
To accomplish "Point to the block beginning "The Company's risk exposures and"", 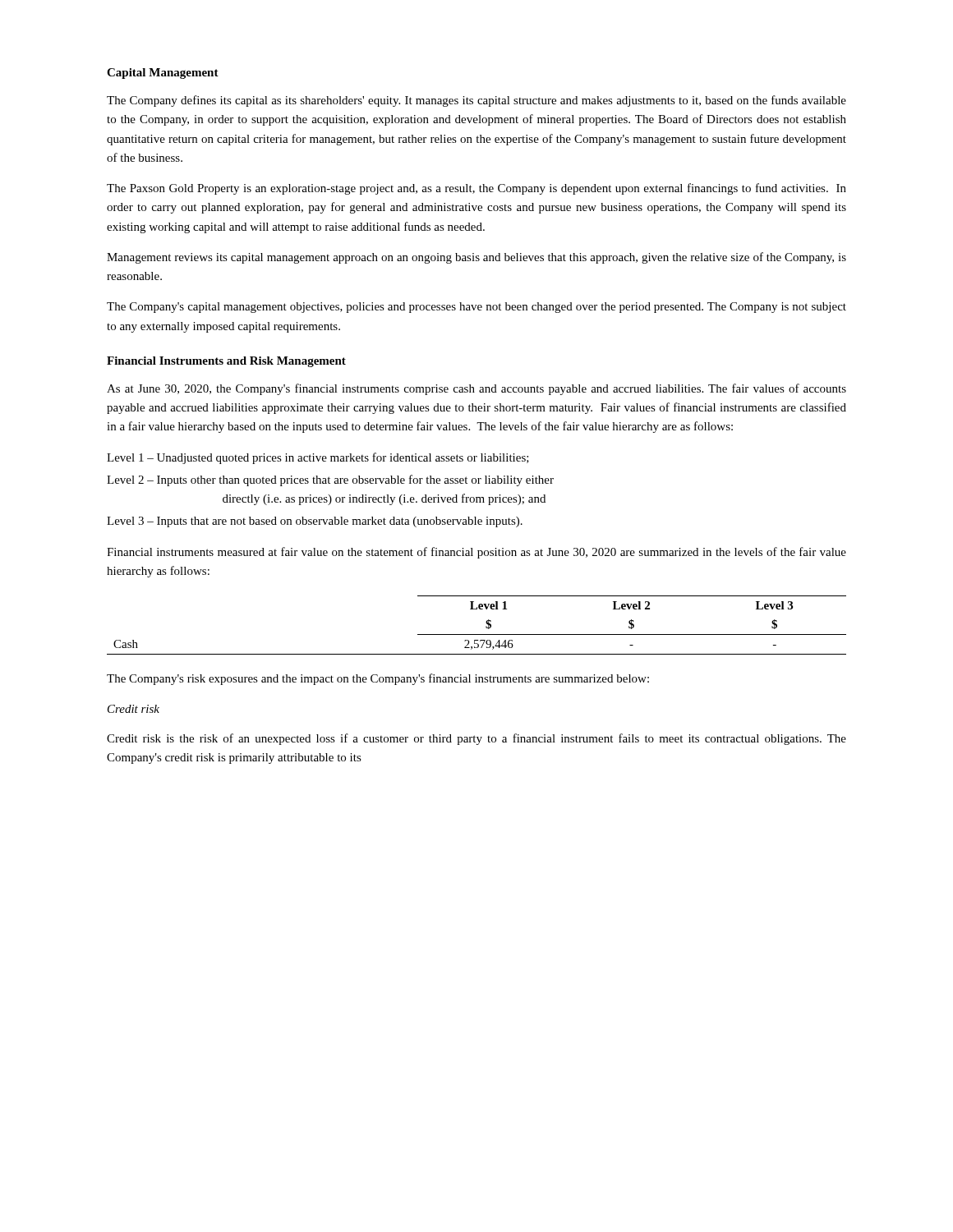I will (x=378, y=678).
